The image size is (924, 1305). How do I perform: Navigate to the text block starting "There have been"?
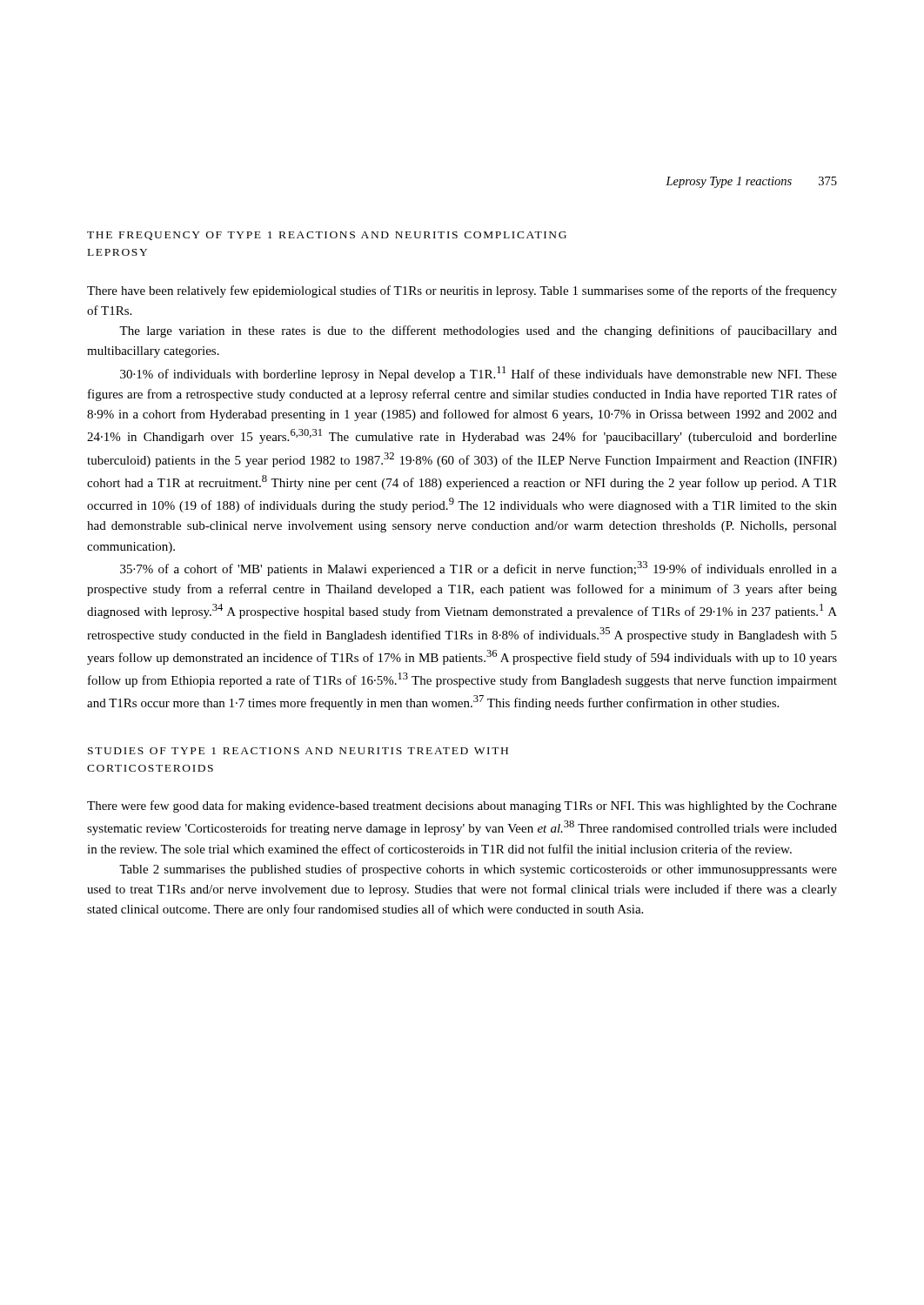(x=462, y=497)
